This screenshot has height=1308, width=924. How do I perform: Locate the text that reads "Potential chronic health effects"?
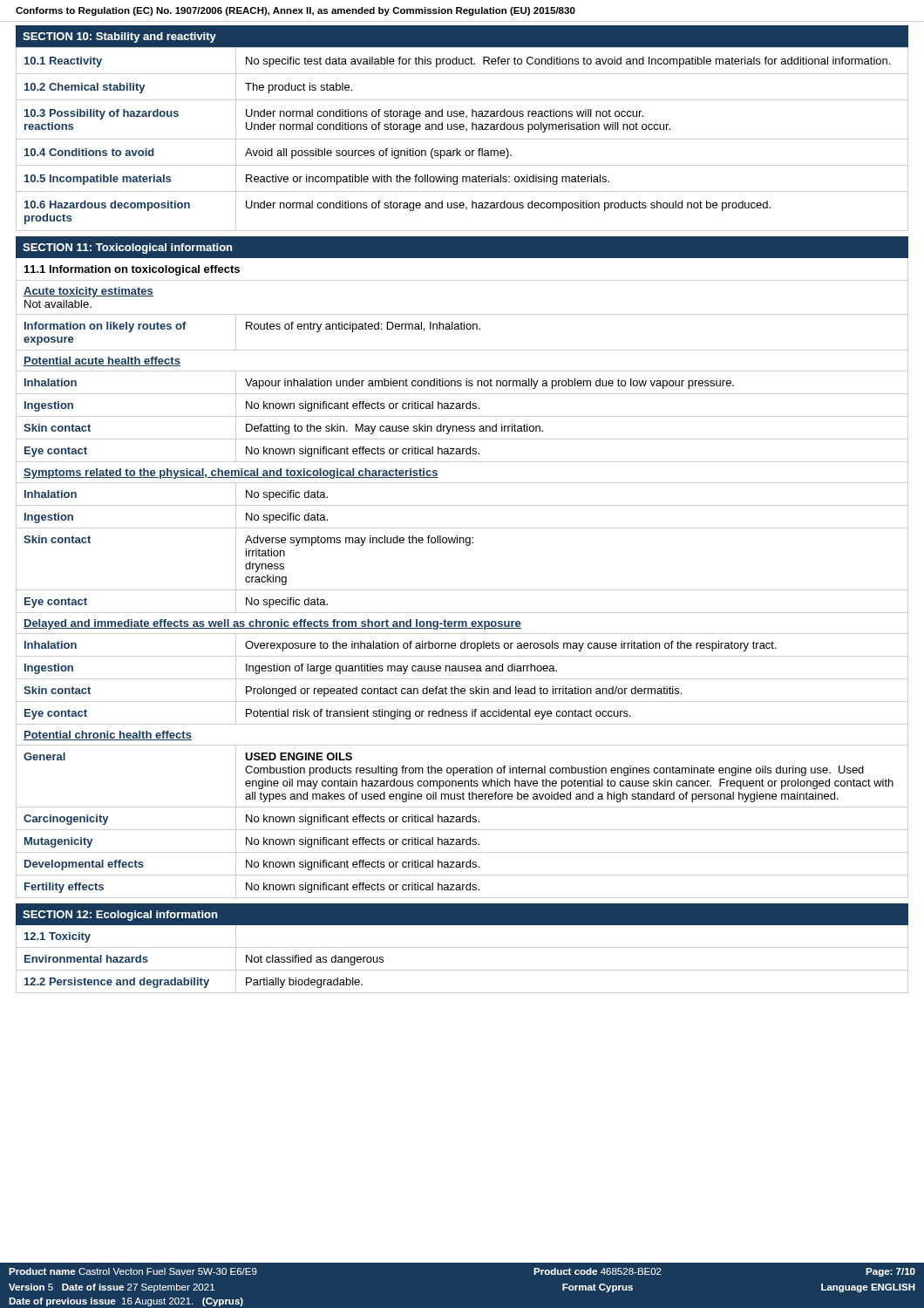pos(108,735)
